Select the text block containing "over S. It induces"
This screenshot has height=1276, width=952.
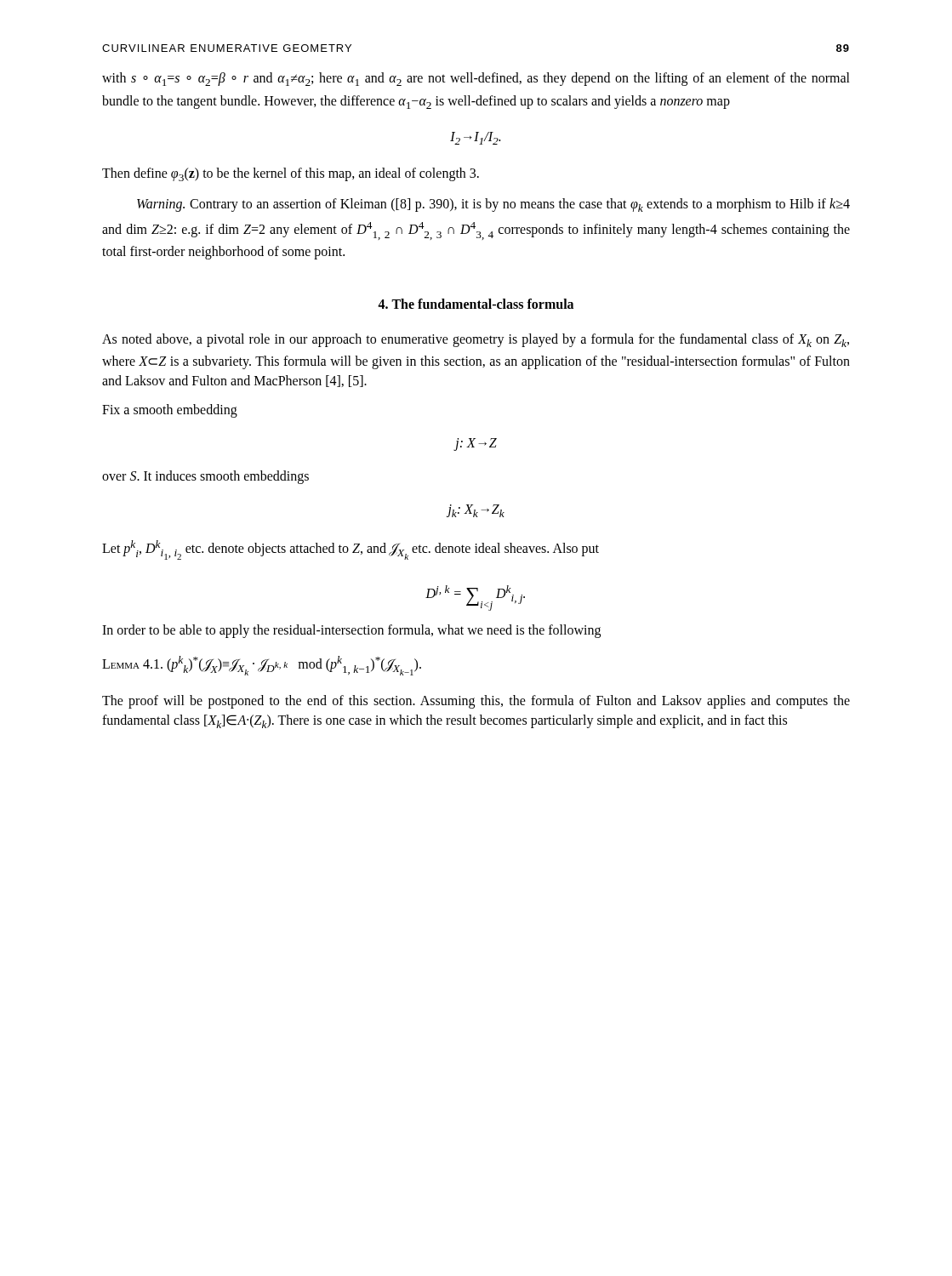pos(205,477)
